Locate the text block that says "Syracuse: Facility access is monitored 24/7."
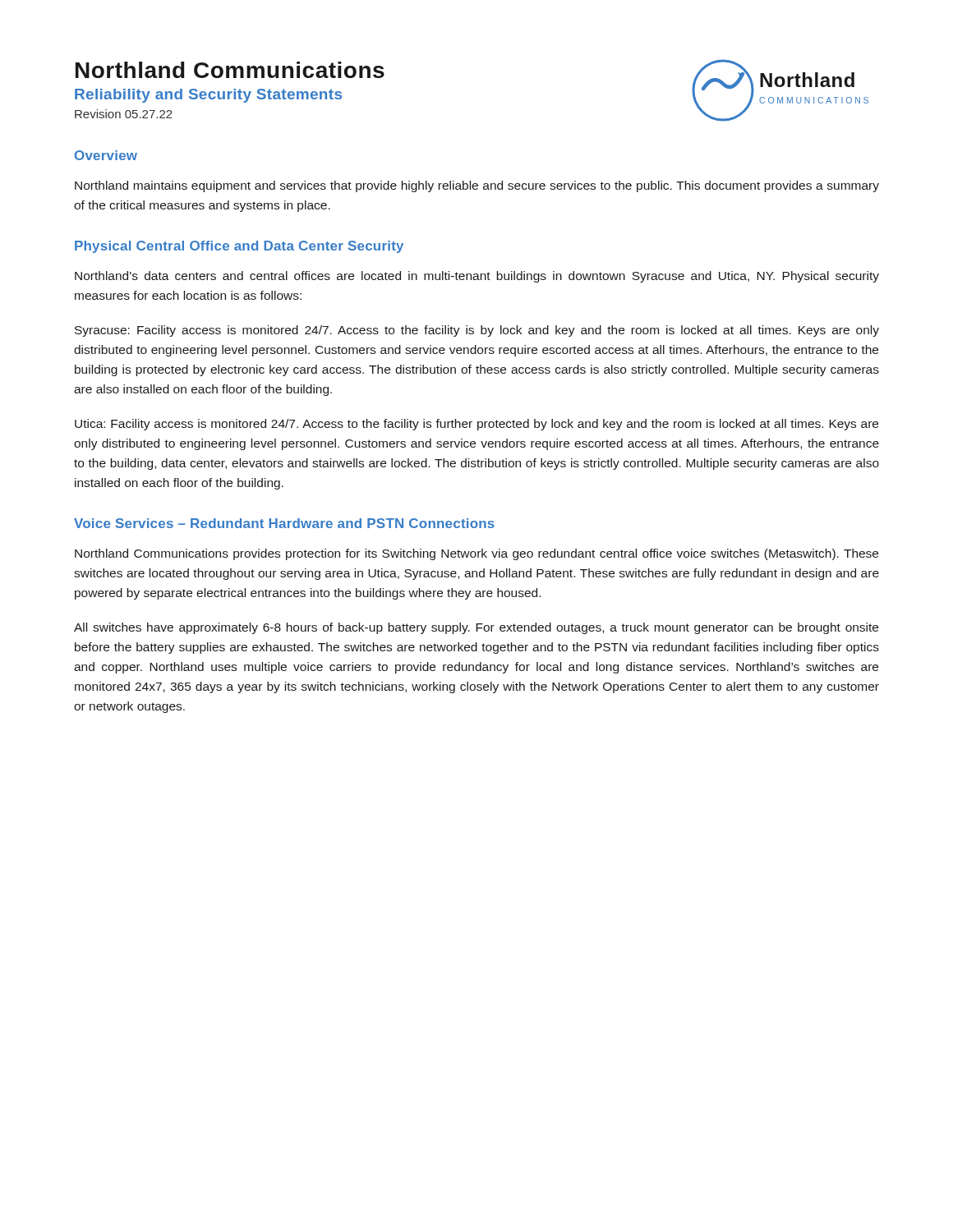953x1232 pixels. pyautogui.click(x=476, y=359)
